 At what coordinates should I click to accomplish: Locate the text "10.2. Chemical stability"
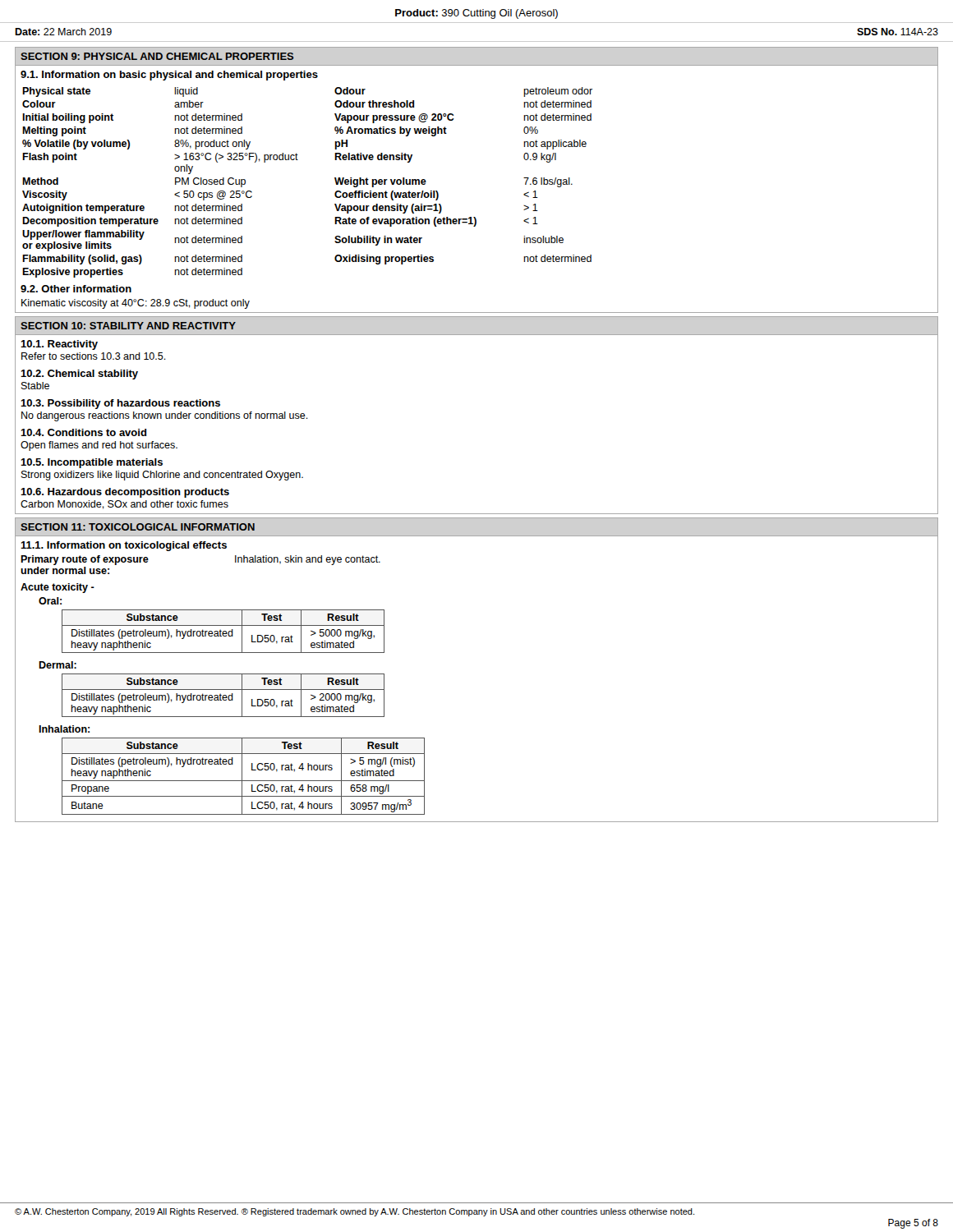(x=79, y=373)
